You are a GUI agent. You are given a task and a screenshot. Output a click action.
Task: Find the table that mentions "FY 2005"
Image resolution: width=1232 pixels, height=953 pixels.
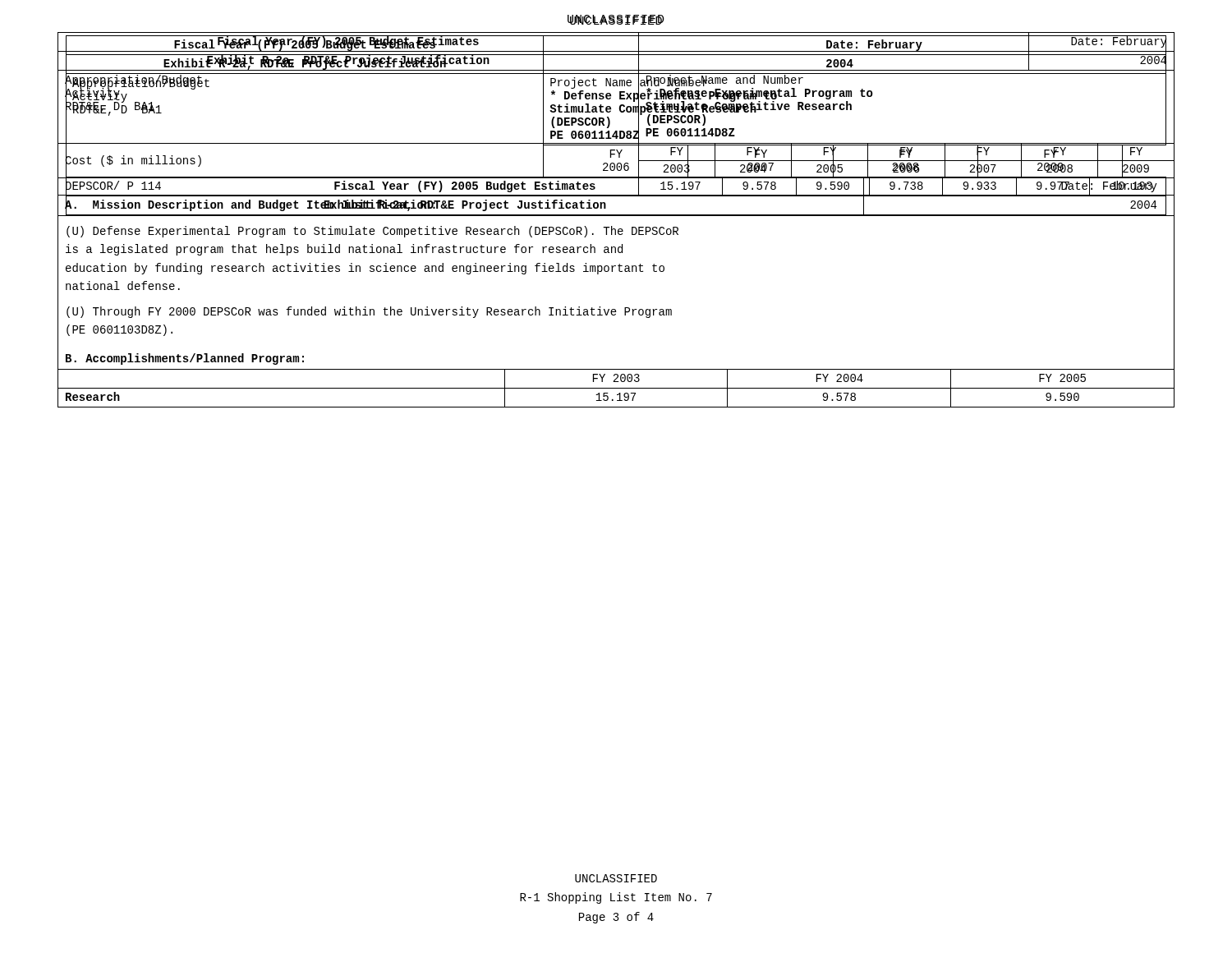click(x=616, y=388)
